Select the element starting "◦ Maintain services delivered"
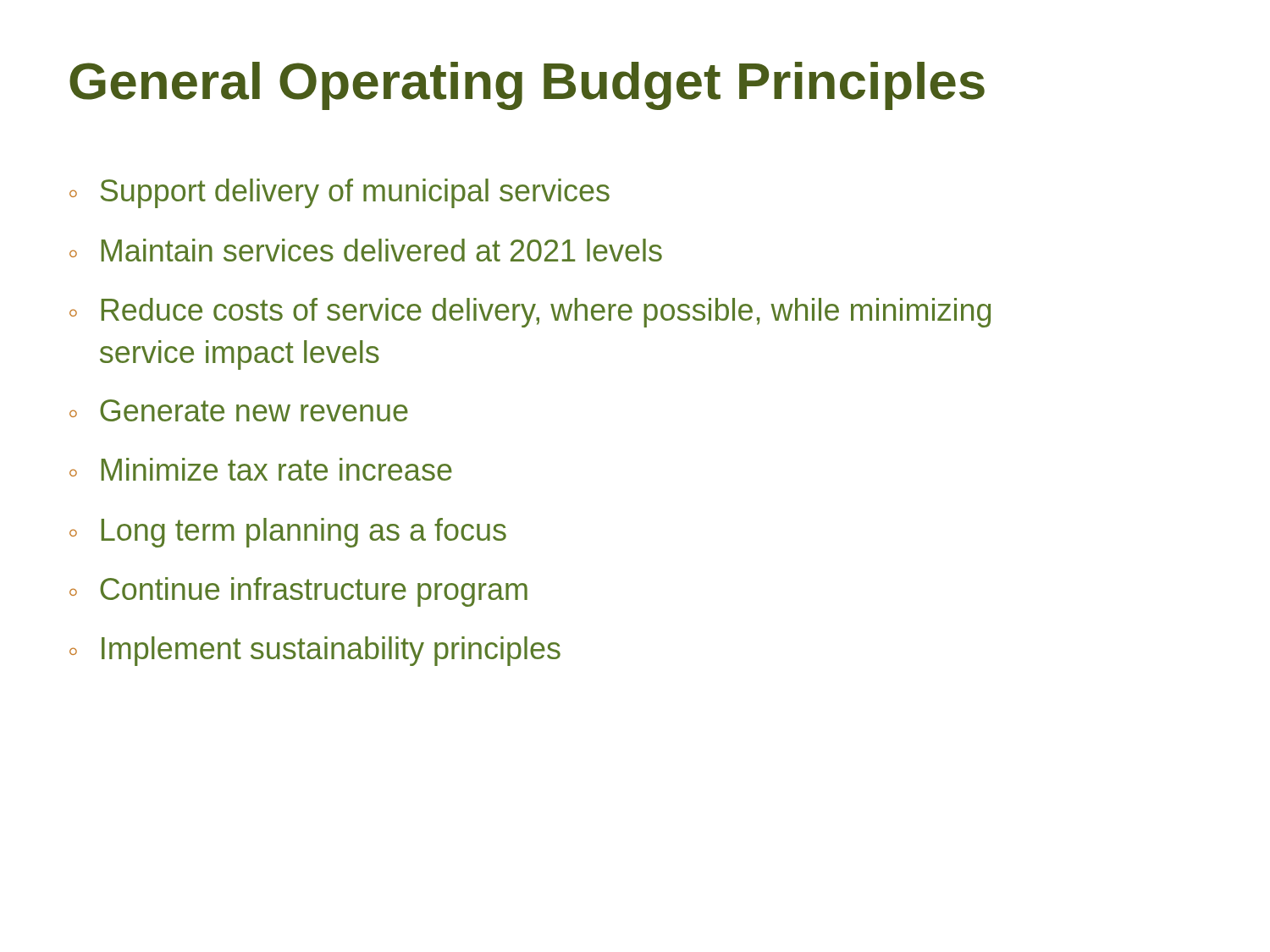The height and width of the screenshot is (952, 1270). point(365,252)
